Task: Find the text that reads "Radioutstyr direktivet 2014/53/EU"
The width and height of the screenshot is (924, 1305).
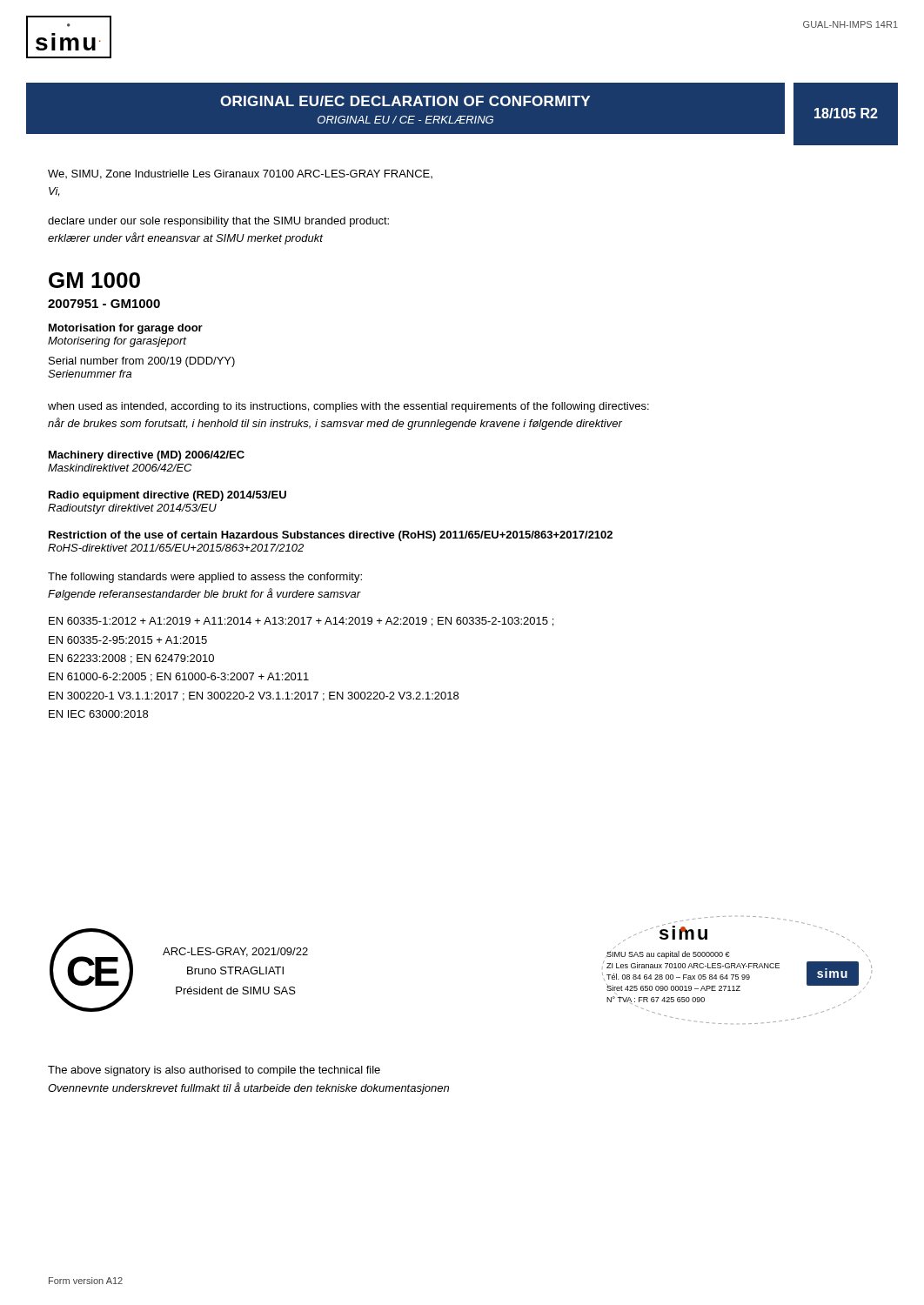Action: [132, 508]
